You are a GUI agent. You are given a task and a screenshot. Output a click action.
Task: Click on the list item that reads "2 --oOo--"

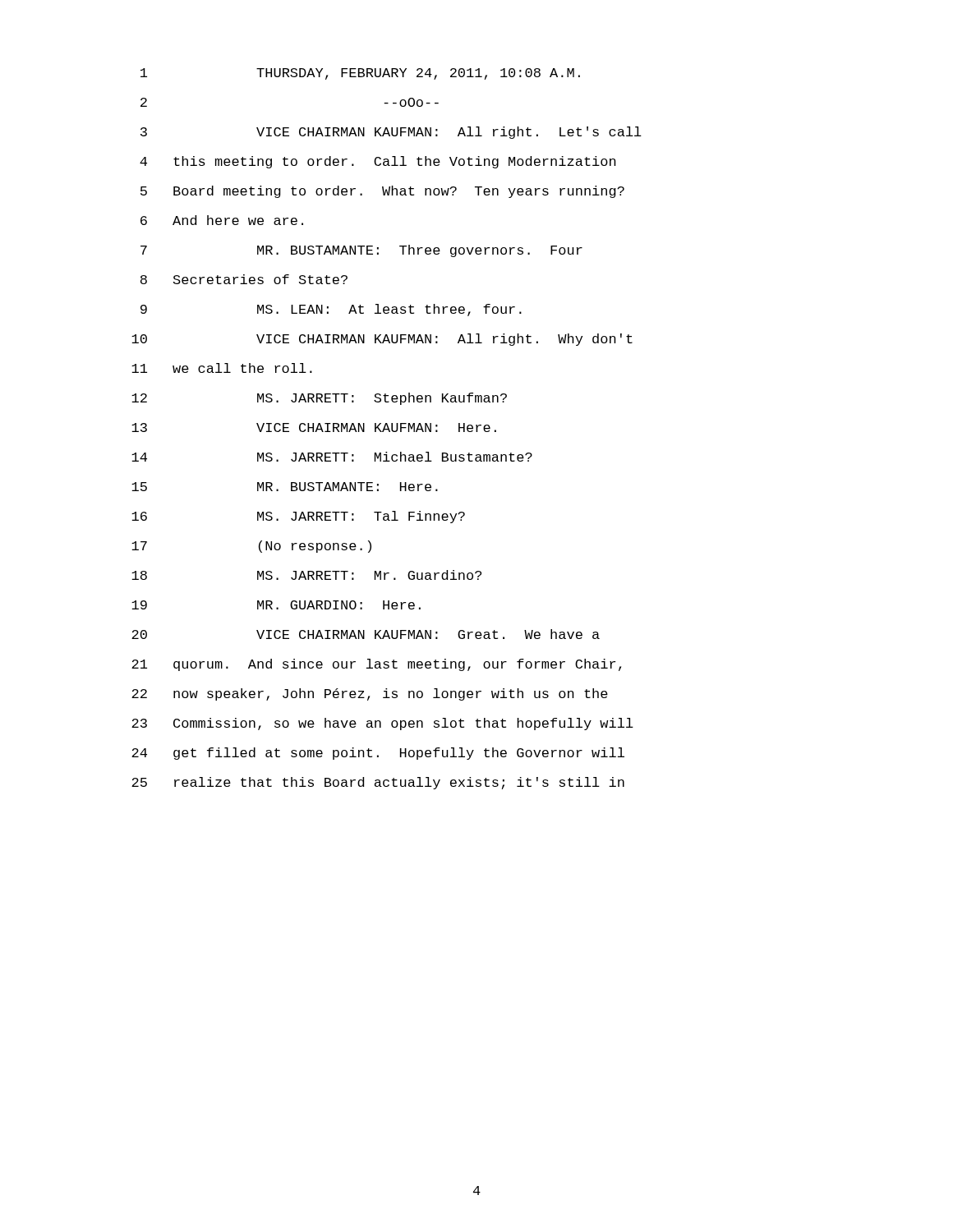[x=144, y=102]
